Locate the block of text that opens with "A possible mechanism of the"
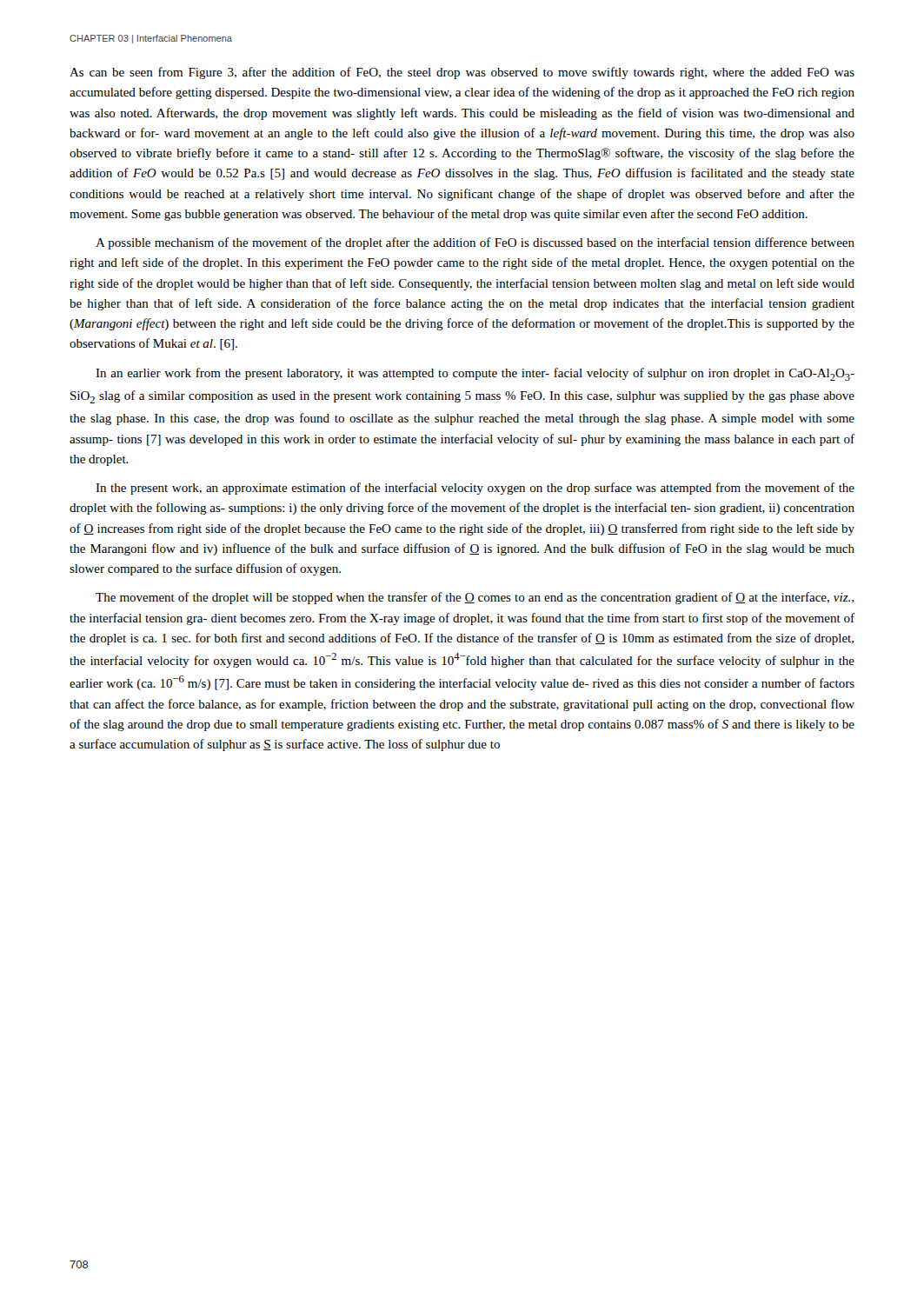Viewport: 924px width, 1304px height. pos(462,293)
